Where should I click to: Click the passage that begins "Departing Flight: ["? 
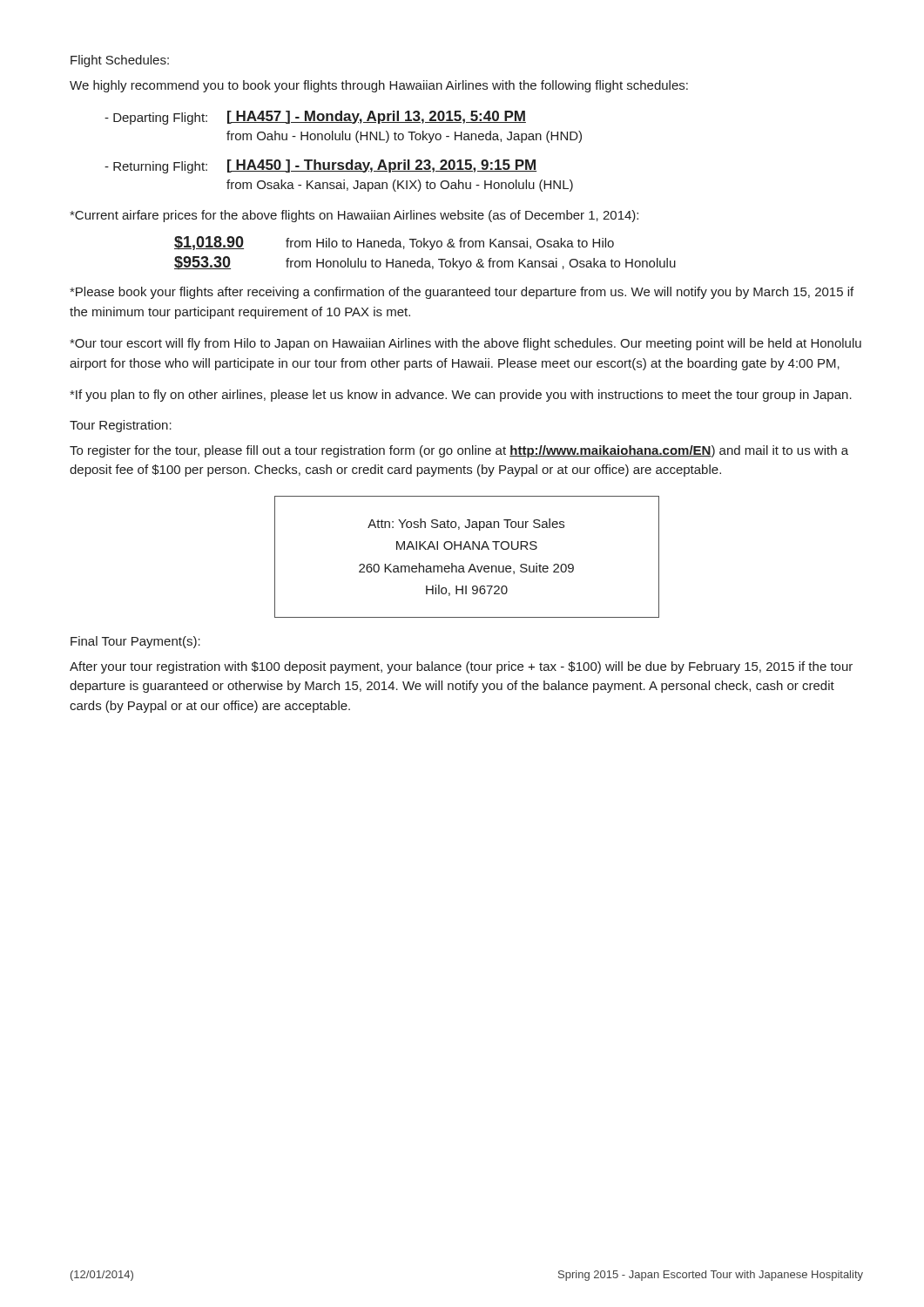click(484, 125)
